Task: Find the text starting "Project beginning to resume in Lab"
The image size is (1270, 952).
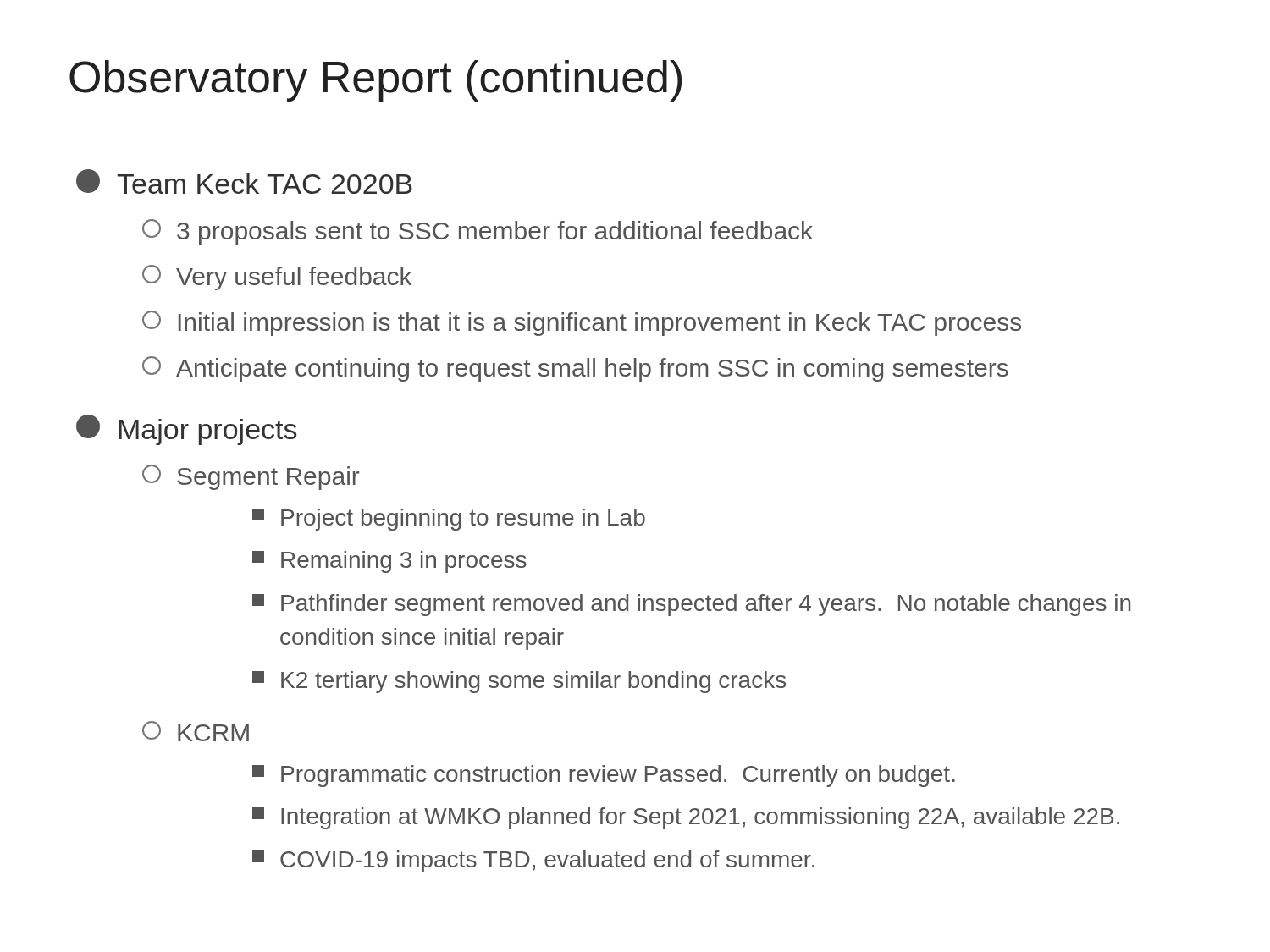Action: click(x=449, y=517)
